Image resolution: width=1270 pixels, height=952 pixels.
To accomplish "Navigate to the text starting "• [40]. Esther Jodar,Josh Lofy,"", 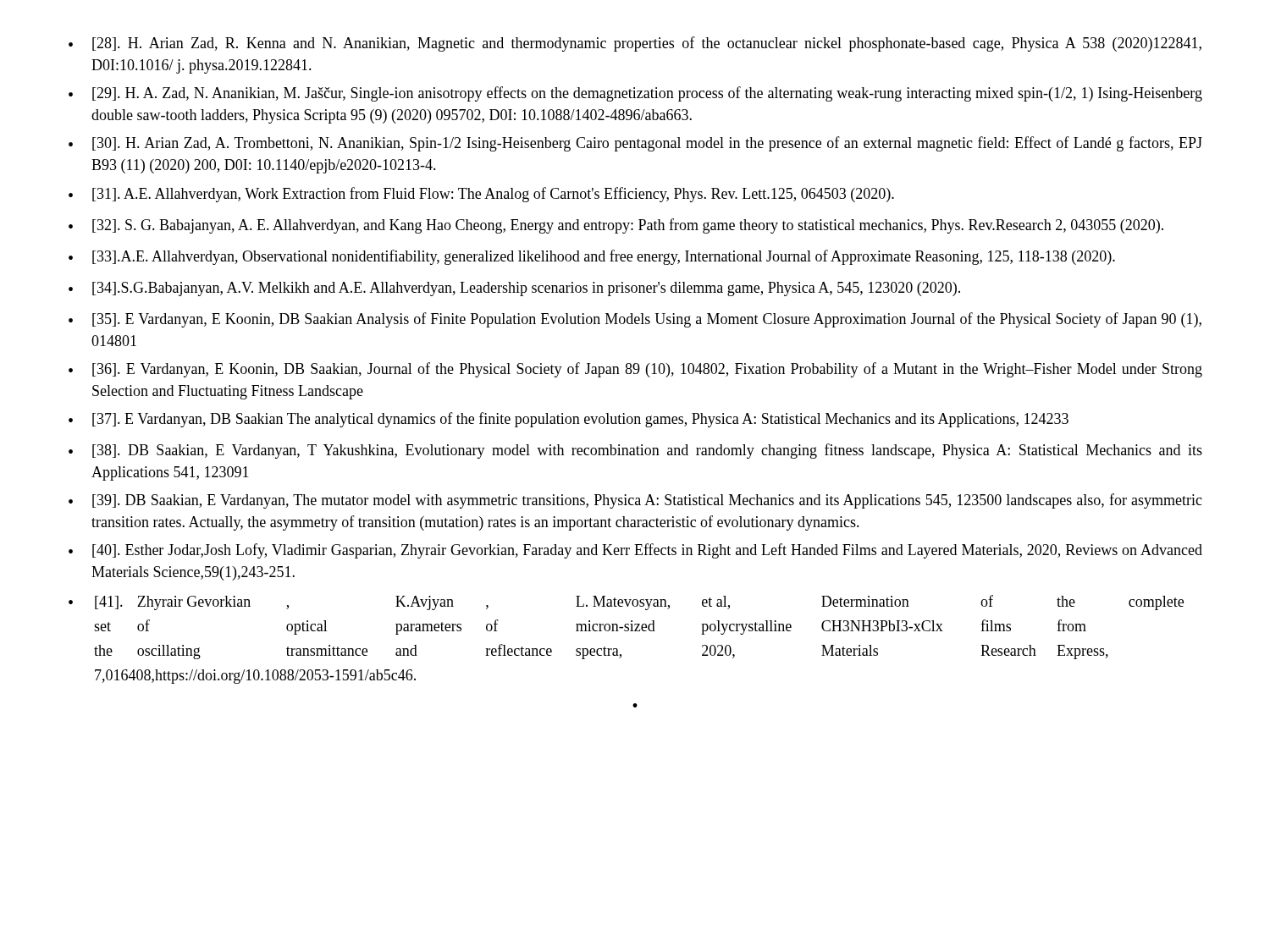I will tap(635, 561).
